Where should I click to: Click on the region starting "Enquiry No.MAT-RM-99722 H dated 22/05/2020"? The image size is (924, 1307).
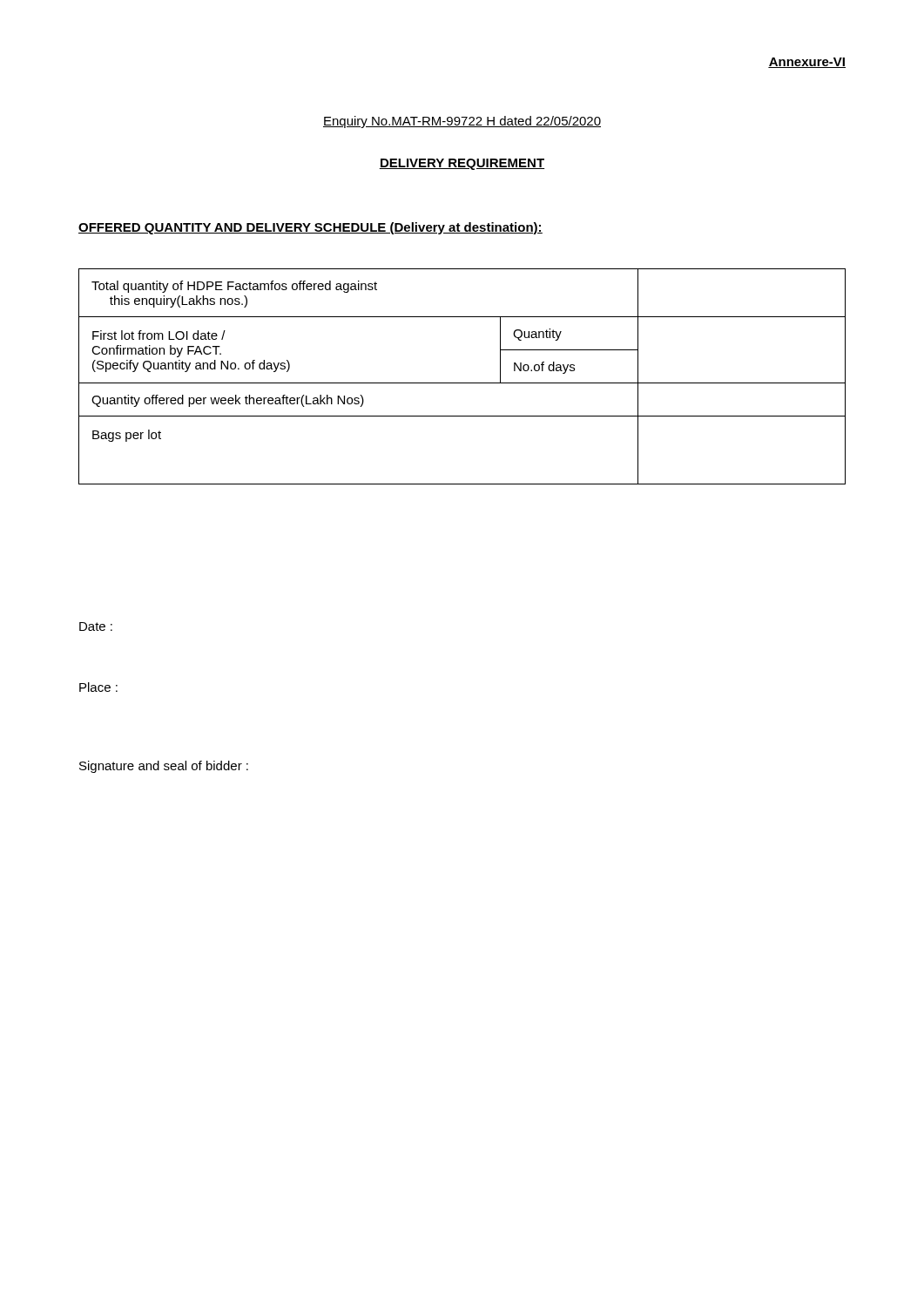pos(462,121)
